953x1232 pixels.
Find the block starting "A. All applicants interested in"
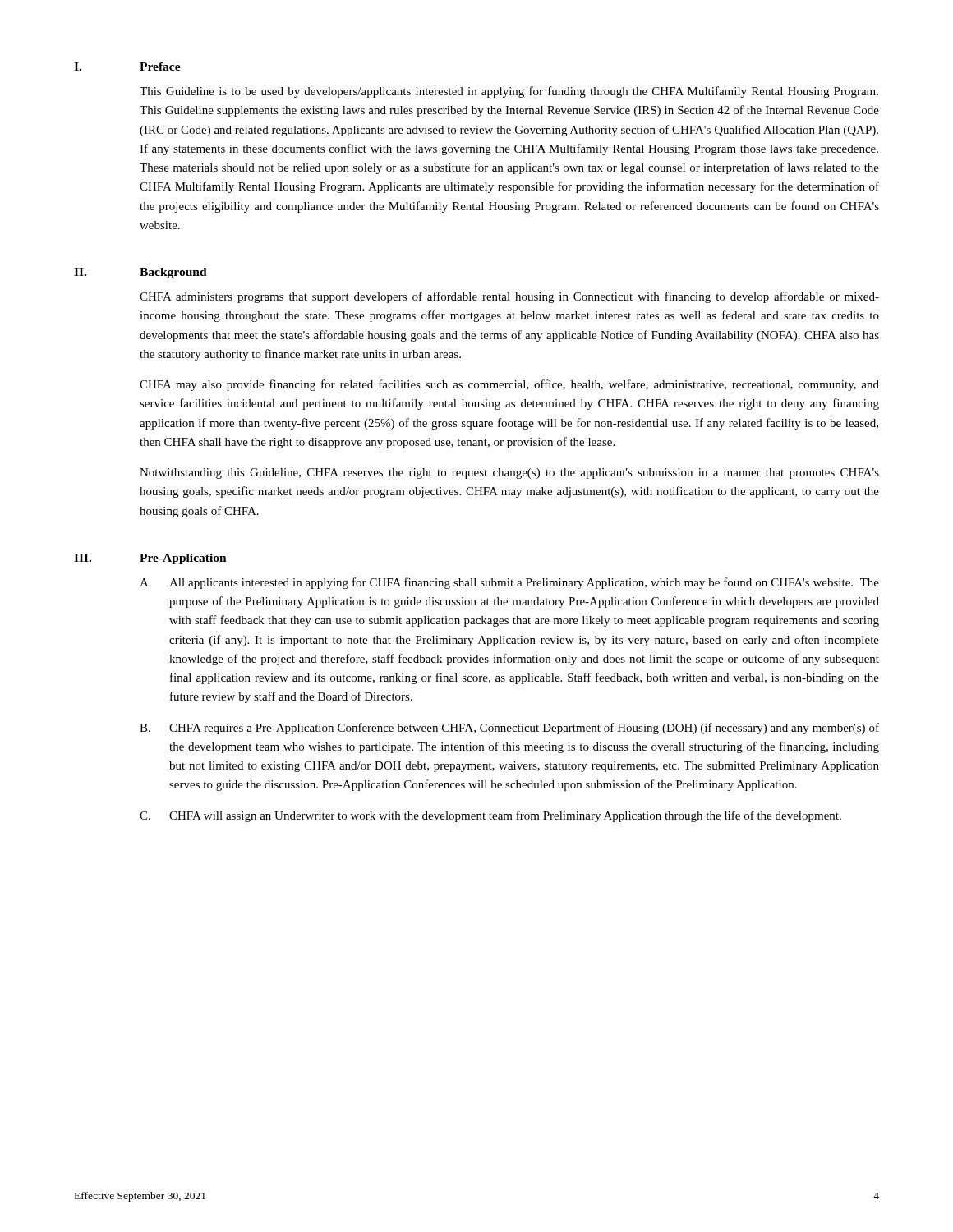point(509,640)
